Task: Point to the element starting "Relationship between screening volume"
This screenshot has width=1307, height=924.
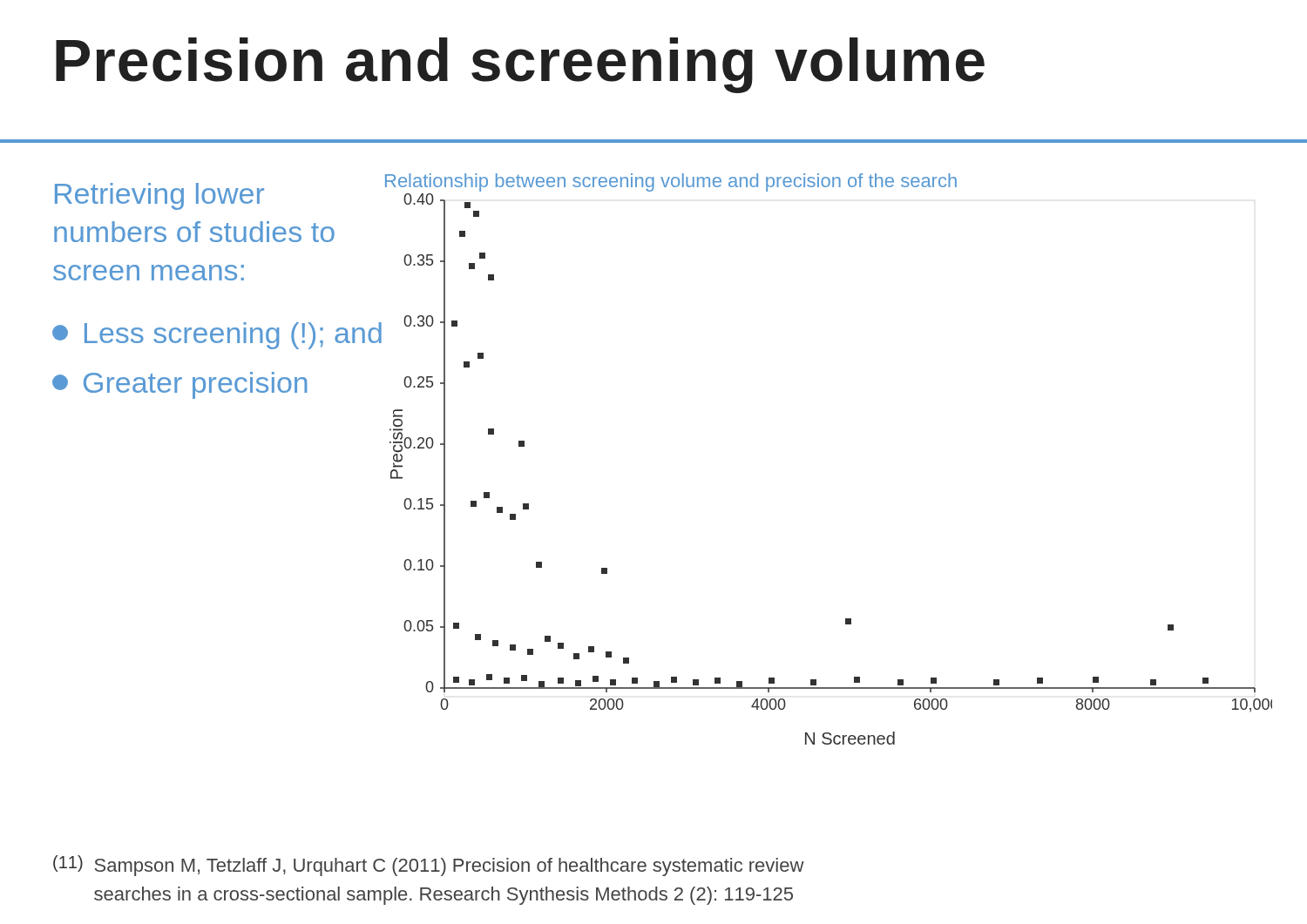Action: click(671, 181)
